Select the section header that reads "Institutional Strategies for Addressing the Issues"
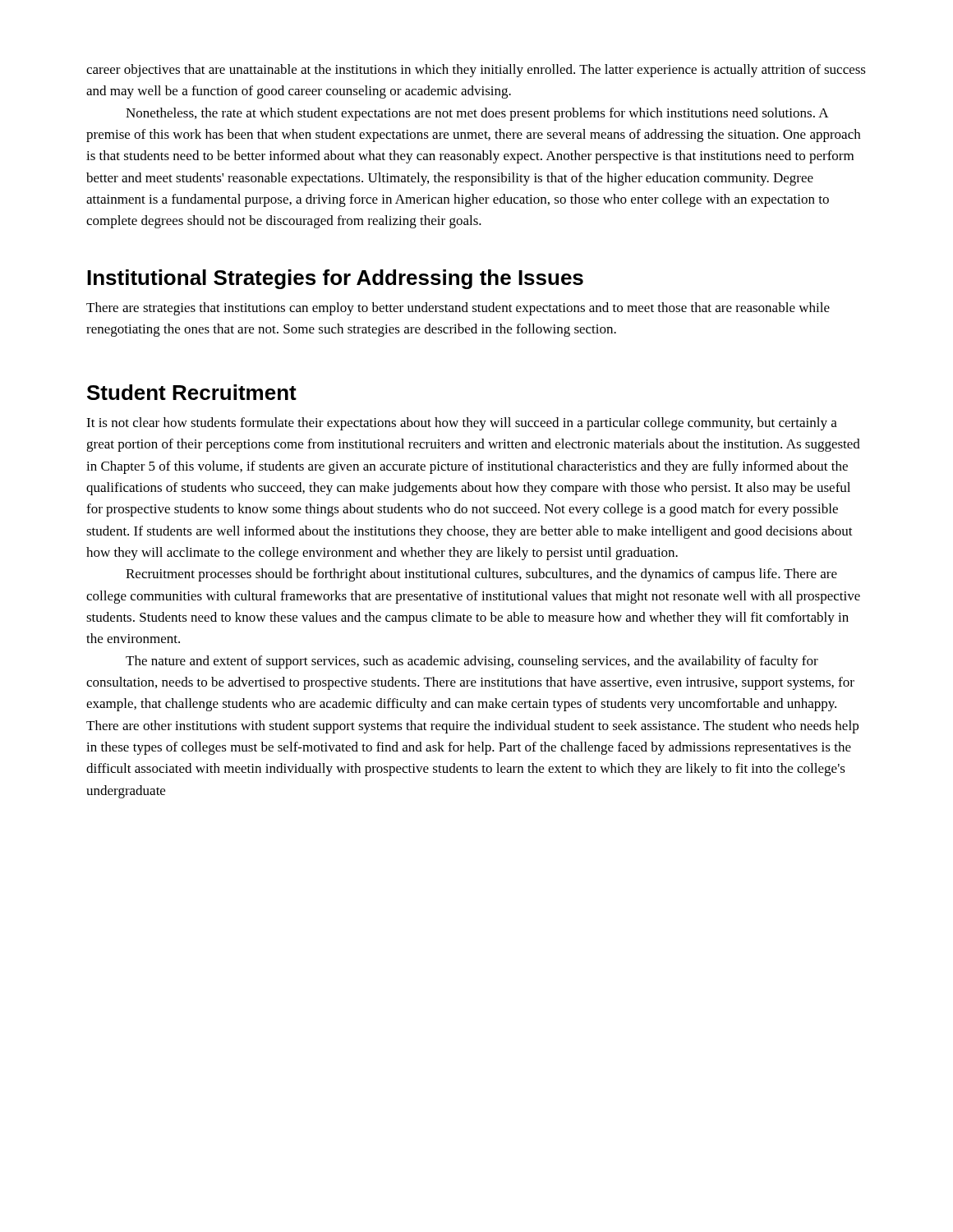The height and width of the screenshot is (1232, 953). coord(335,277)
